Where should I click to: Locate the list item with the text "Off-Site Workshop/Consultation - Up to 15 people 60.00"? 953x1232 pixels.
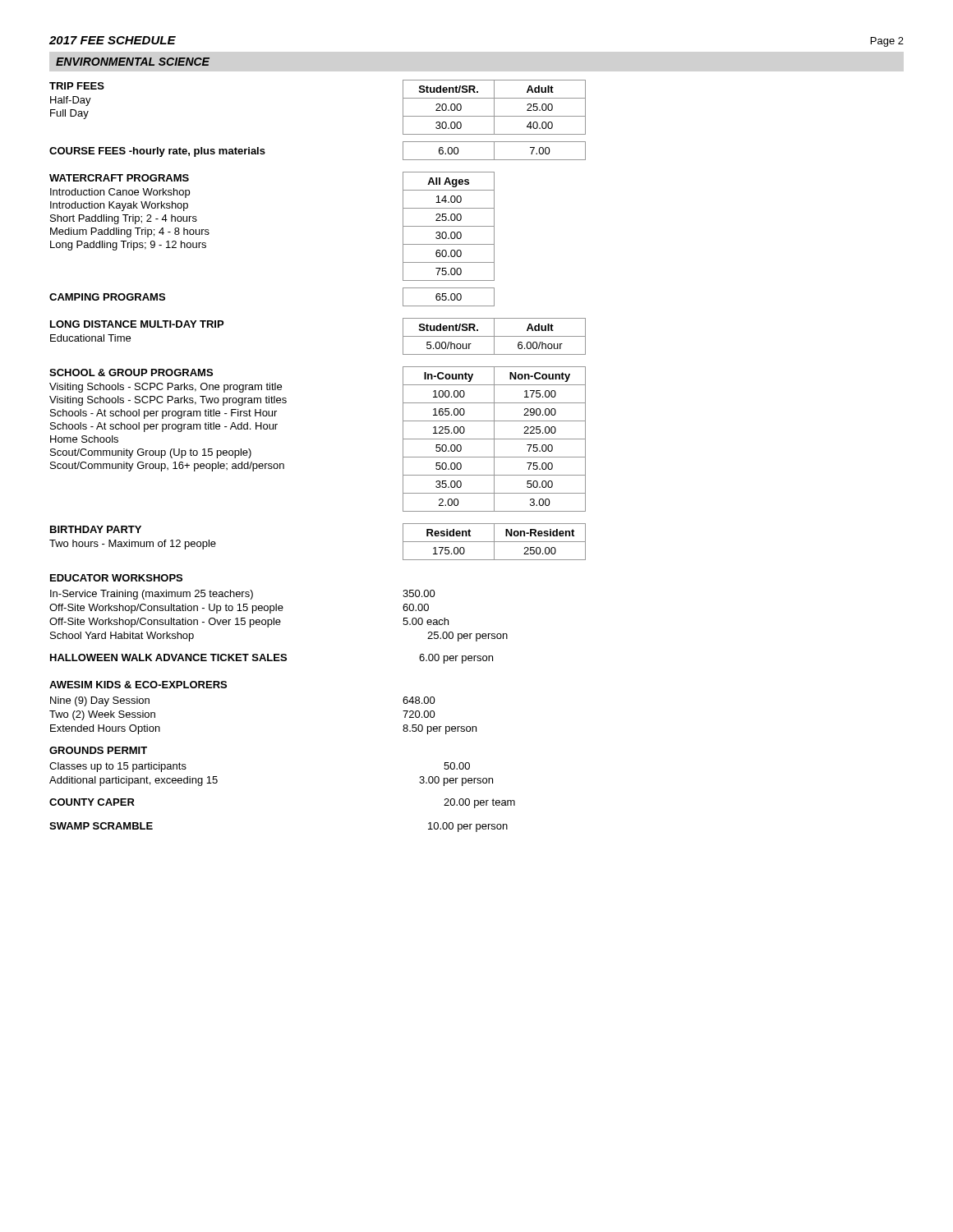[239, 607]
